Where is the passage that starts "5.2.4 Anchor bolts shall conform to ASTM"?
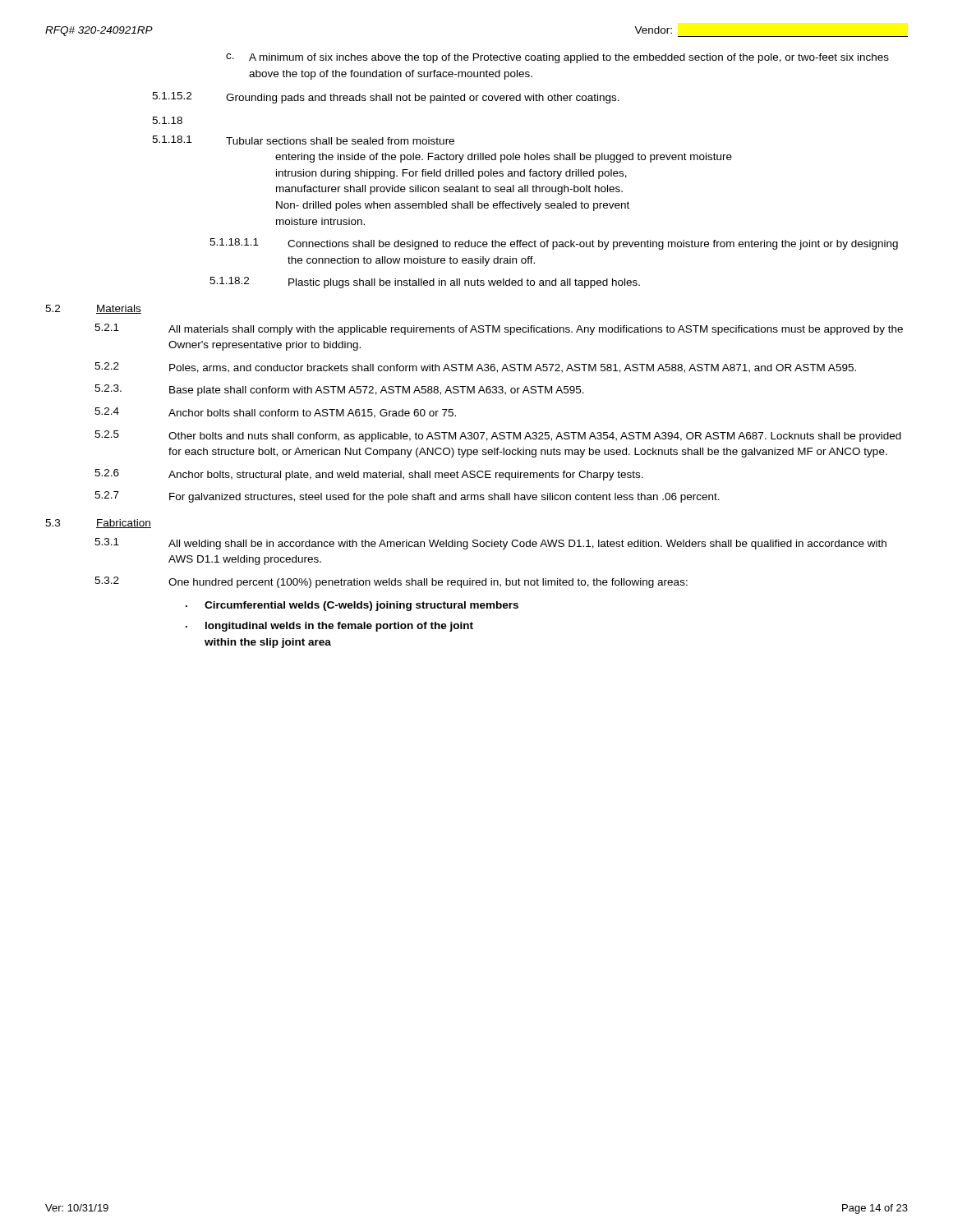The width and height of the screenshot is (953, 1232). pos(275,413)
